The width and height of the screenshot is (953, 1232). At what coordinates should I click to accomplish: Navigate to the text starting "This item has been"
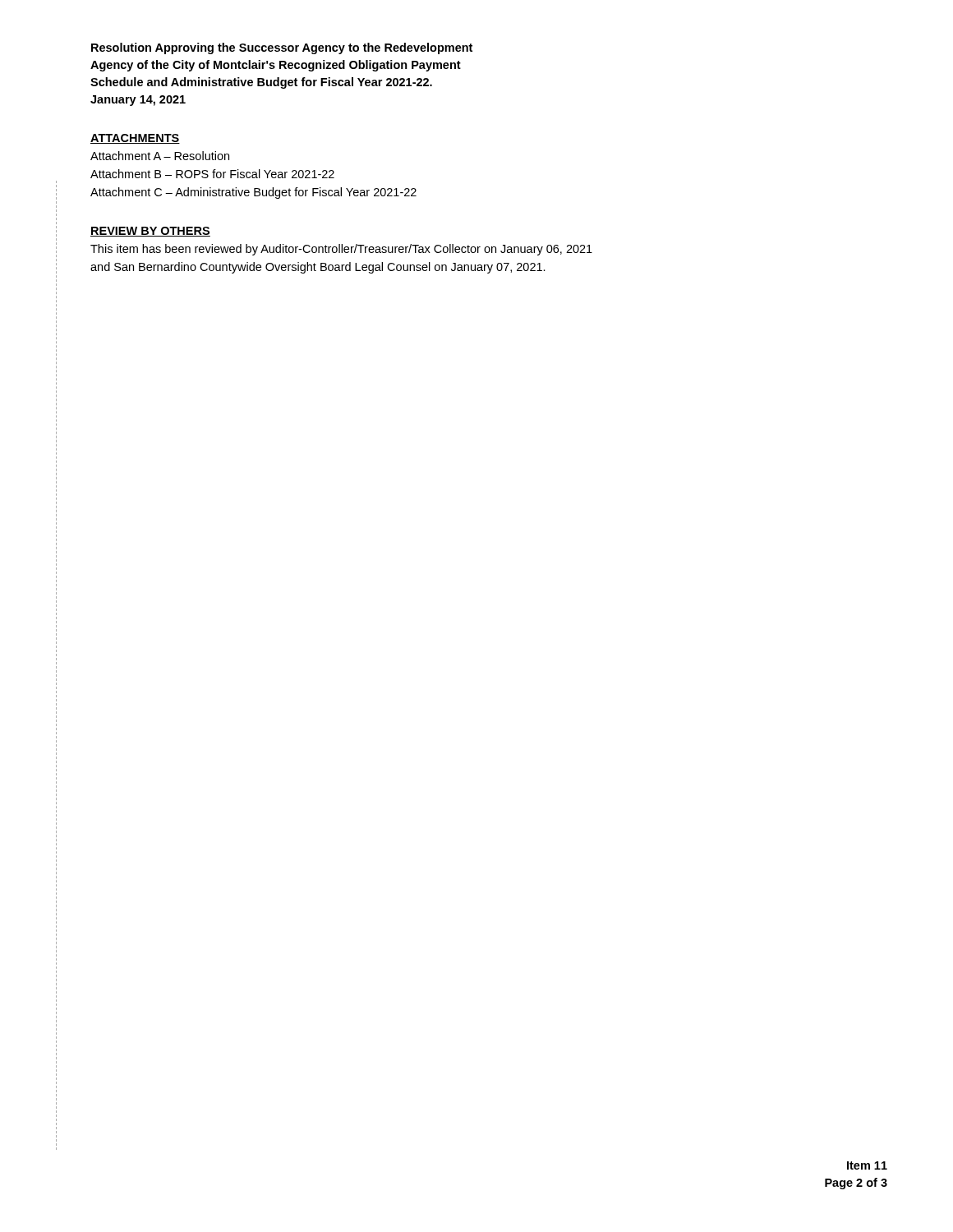click(489, 259)
